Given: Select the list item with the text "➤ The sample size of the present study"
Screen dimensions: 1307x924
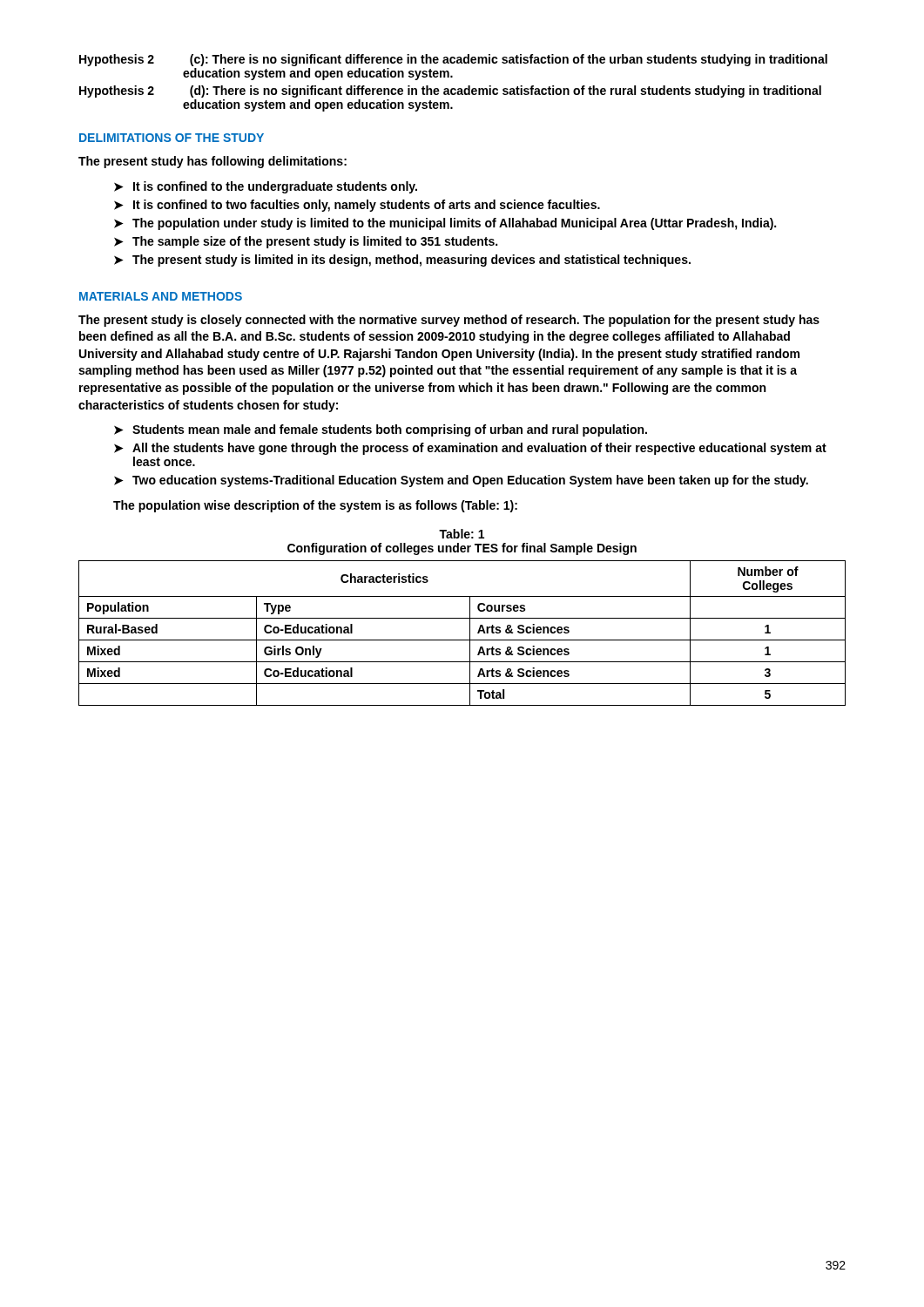Looking at the screenshot, I should click(479, 241).
